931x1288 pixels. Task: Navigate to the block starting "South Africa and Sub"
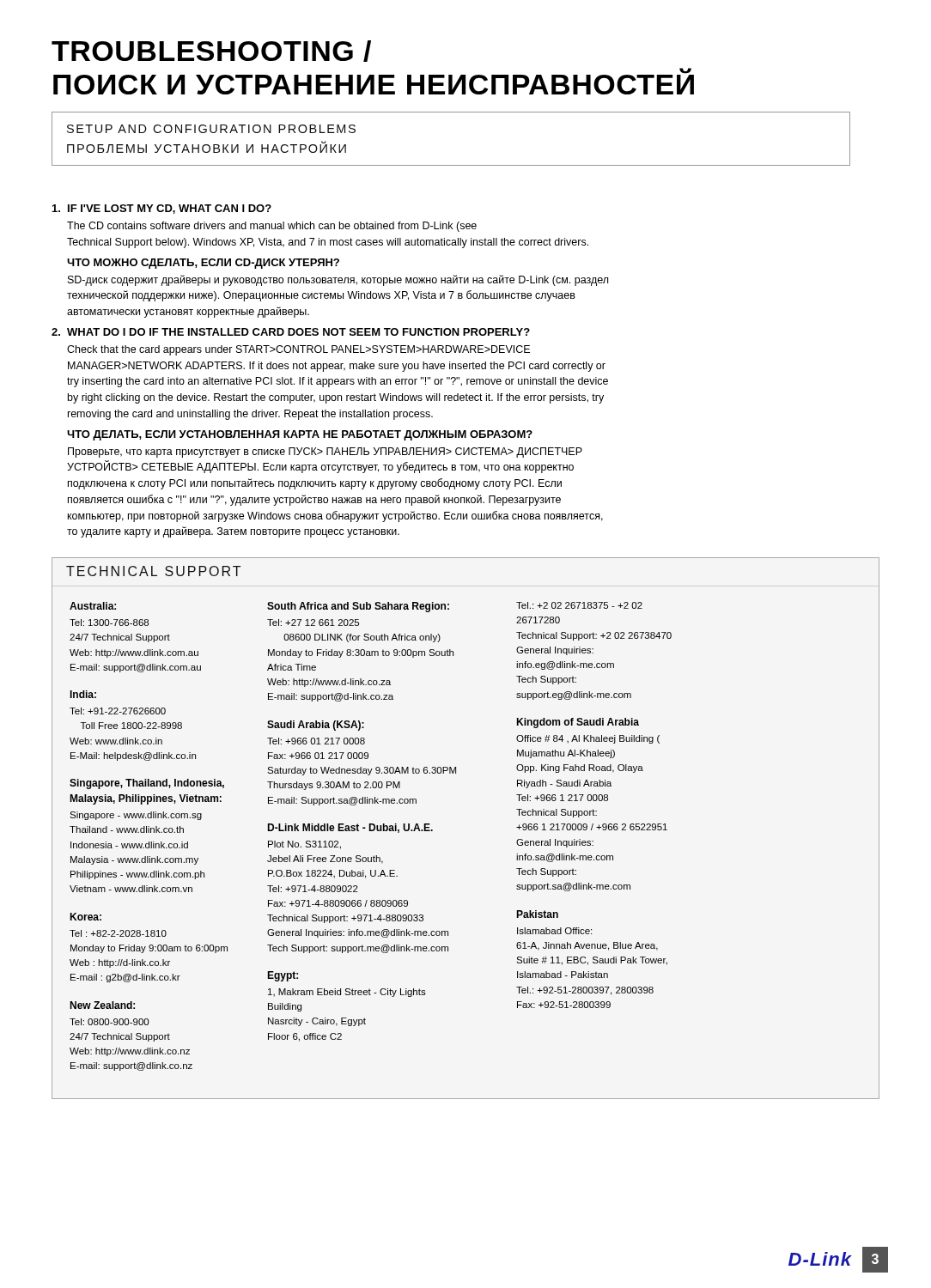tap(383, 652)
